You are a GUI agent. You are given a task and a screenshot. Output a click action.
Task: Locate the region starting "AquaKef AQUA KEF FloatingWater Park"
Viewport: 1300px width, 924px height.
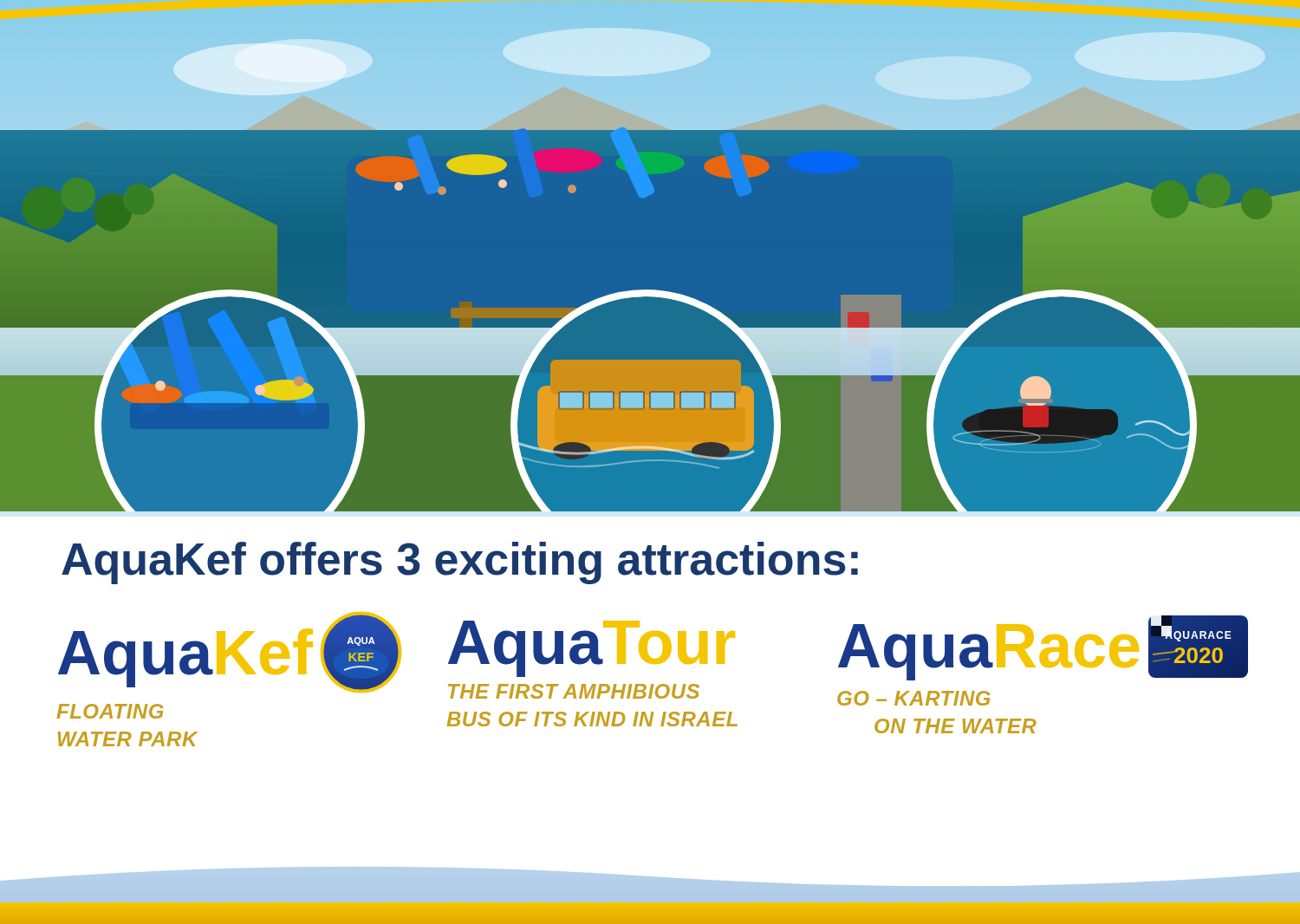(x=229, y=683)
